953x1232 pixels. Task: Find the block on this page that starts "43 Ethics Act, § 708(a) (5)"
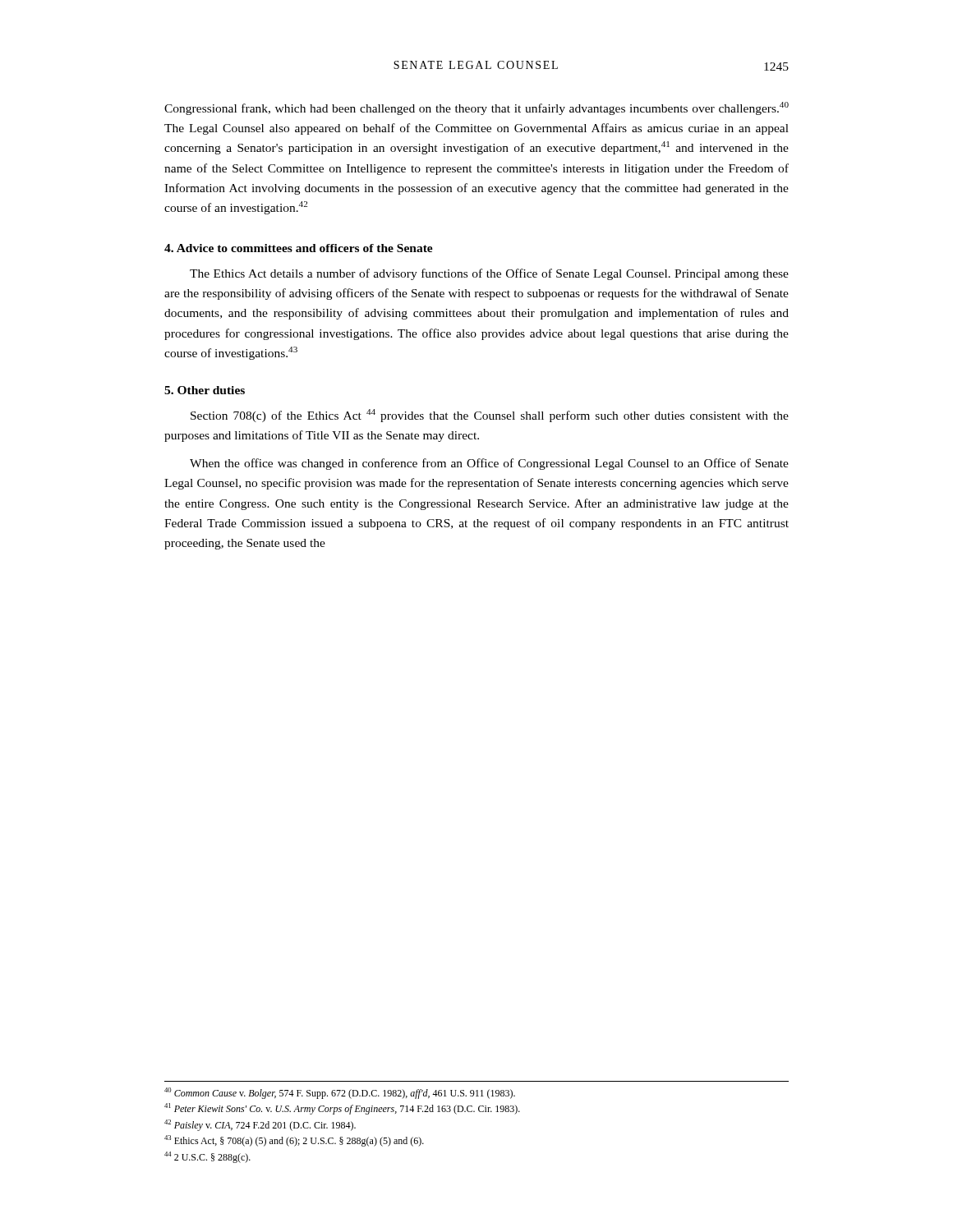tap(294, 1141)
